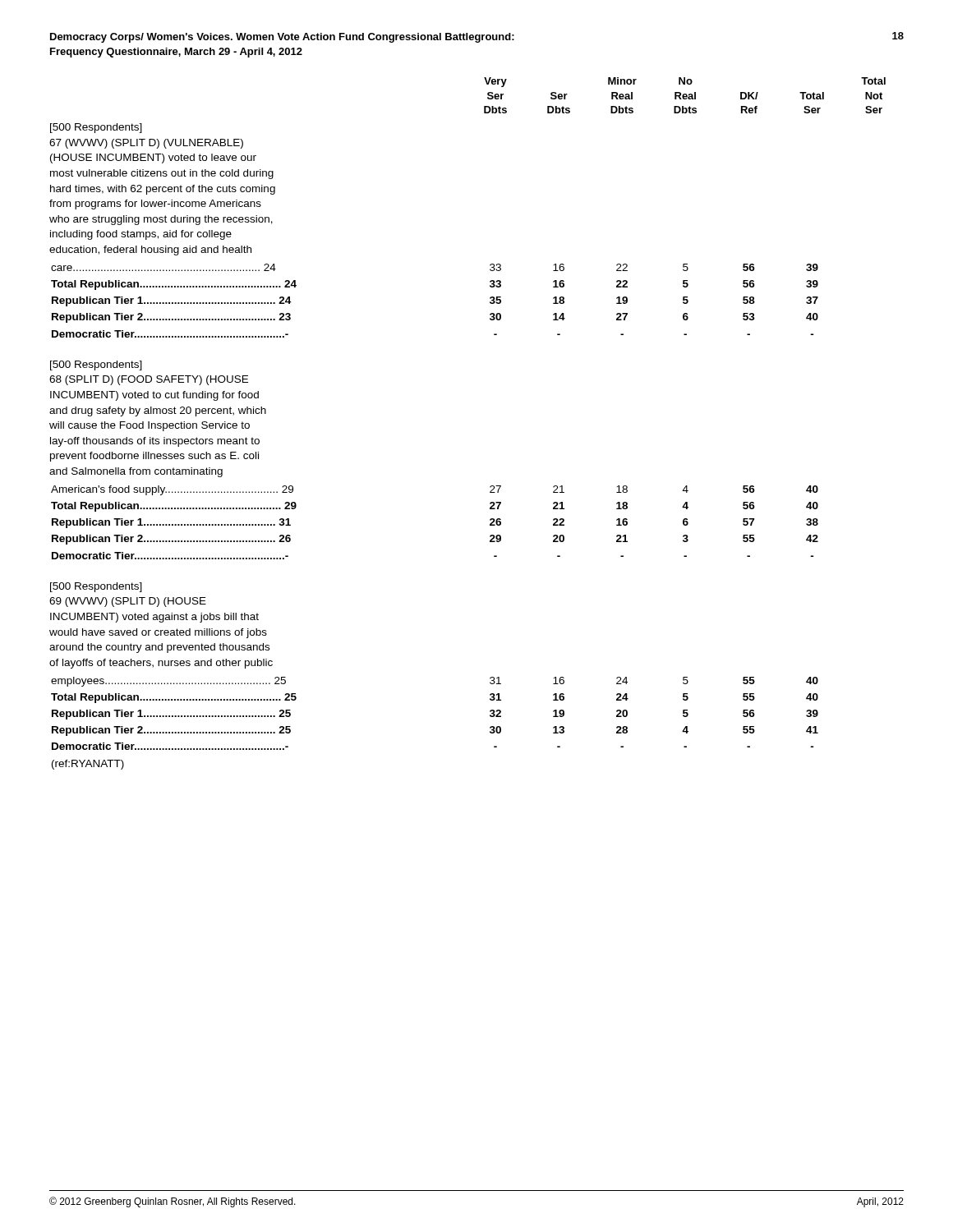This screenshot has height=1232, width=953.
Task: Locate the table with the text "No Real Dbts"
Action: 476,423
